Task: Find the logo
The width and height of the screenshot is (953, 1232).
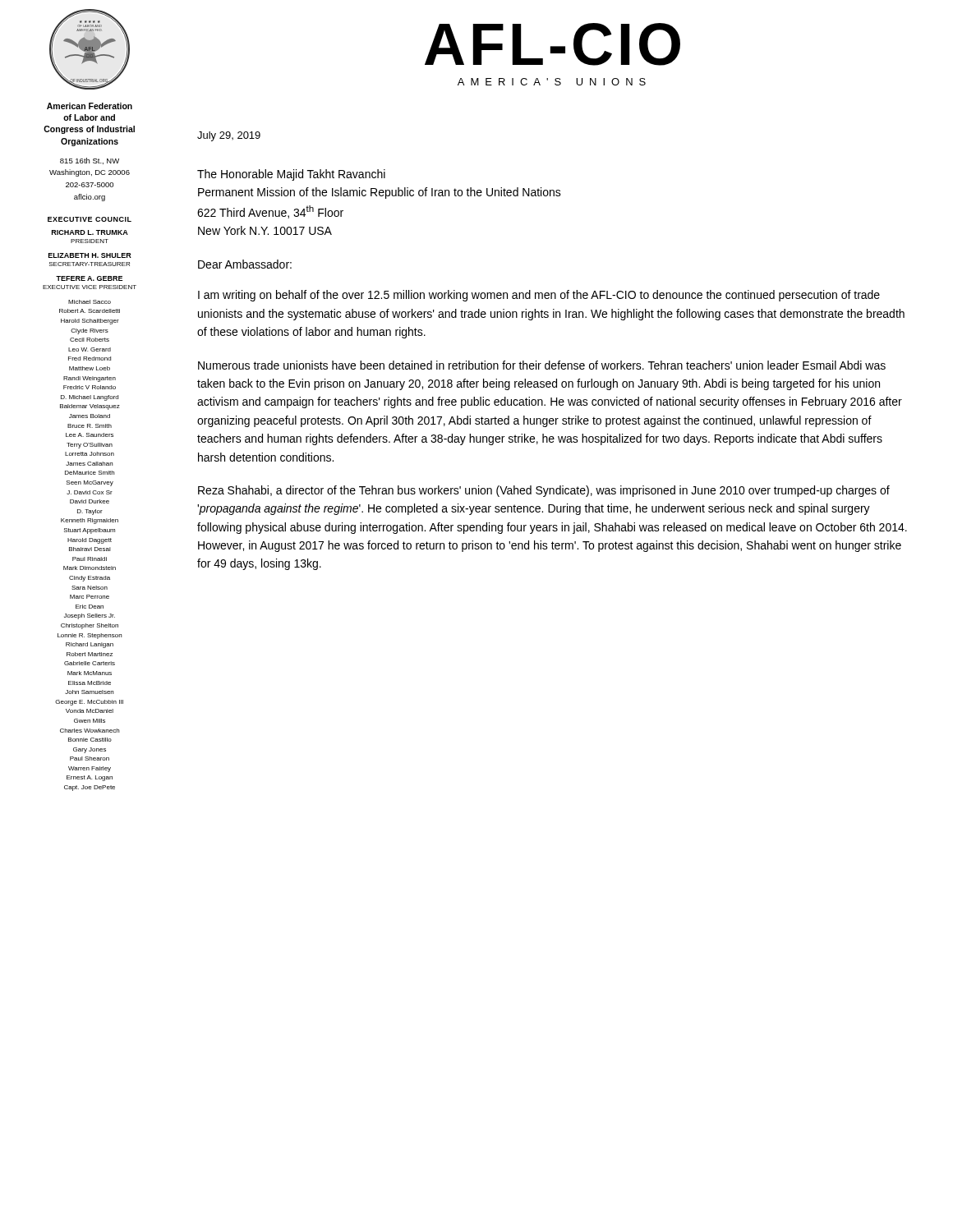Action: coord(94,51)
